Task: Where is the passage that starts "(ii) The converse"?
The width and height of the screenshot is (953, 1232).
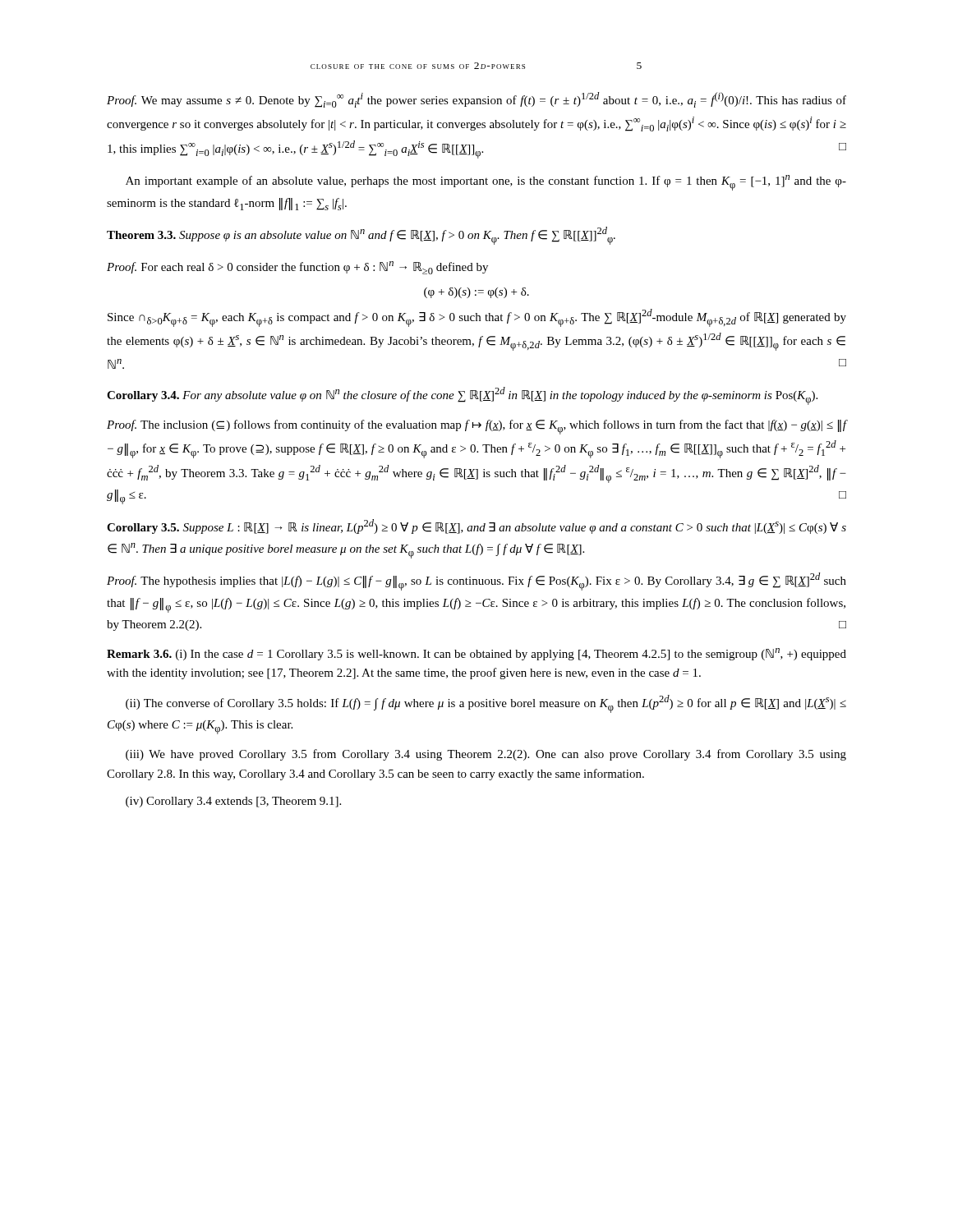Action: click(x=476, y=714)
